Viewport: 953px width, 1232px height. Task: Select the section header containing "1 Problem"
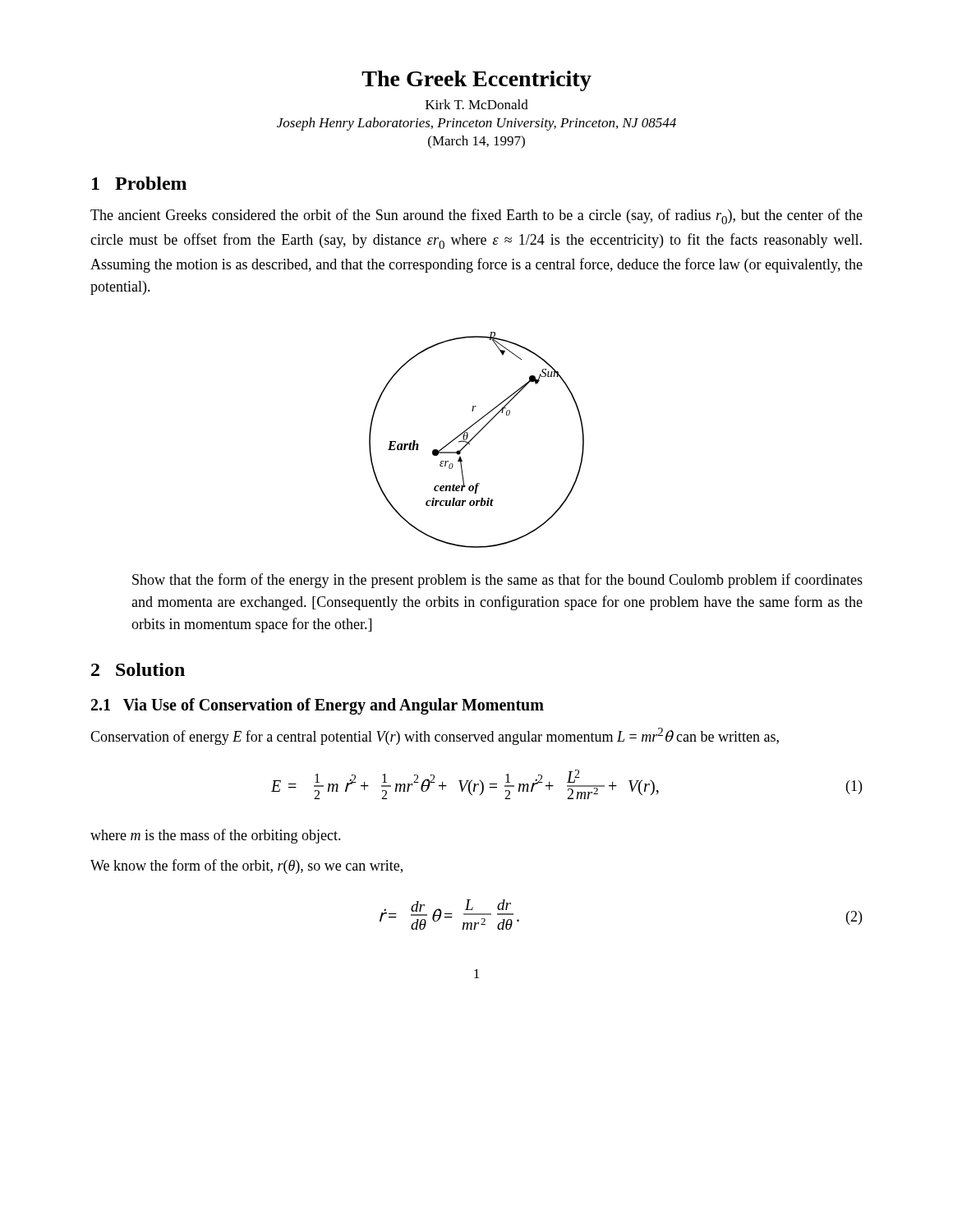139,183
